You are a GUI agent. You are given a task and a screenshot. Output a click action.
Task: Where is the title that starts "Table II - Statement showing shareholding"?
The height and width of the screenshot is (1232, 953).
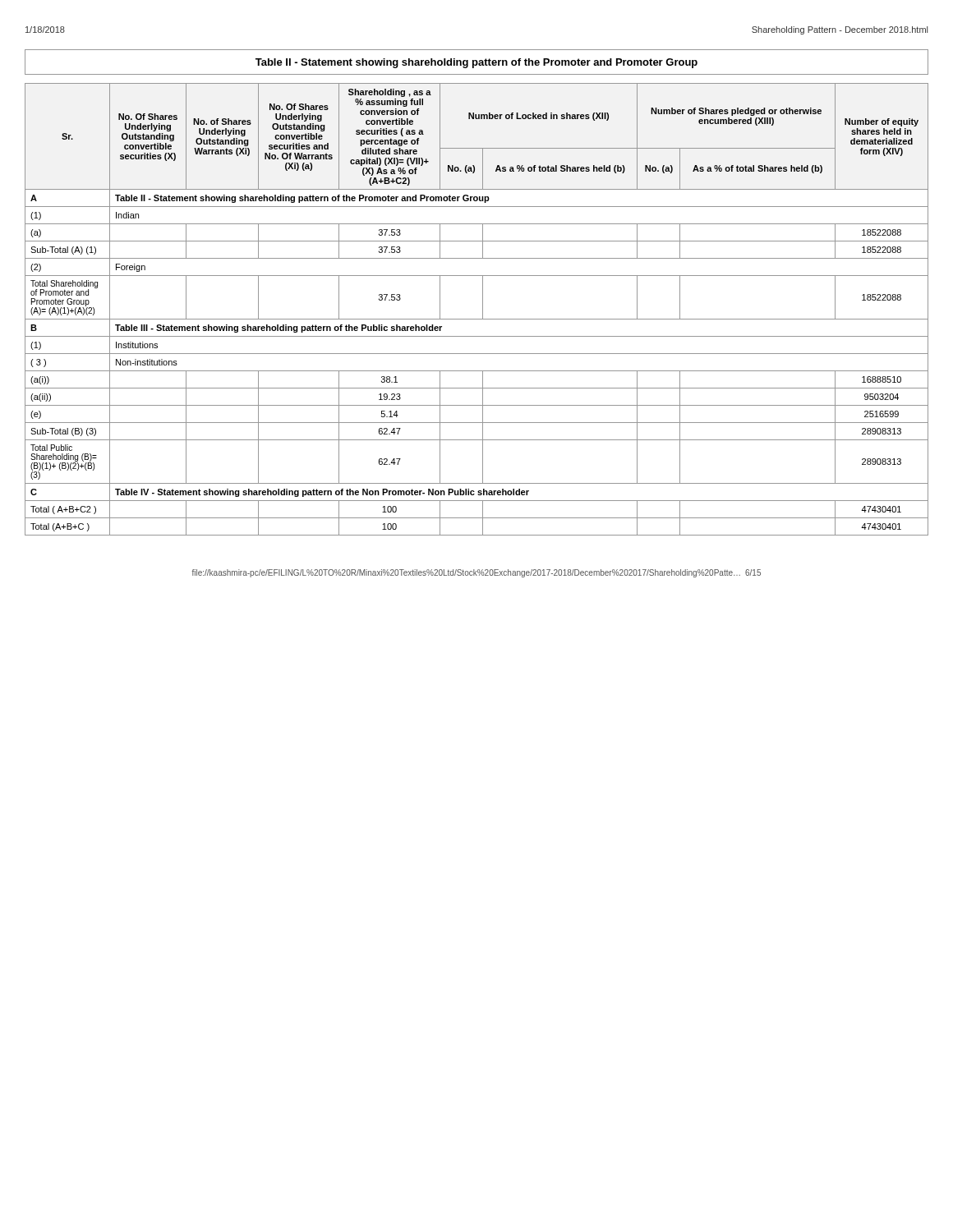476,62
